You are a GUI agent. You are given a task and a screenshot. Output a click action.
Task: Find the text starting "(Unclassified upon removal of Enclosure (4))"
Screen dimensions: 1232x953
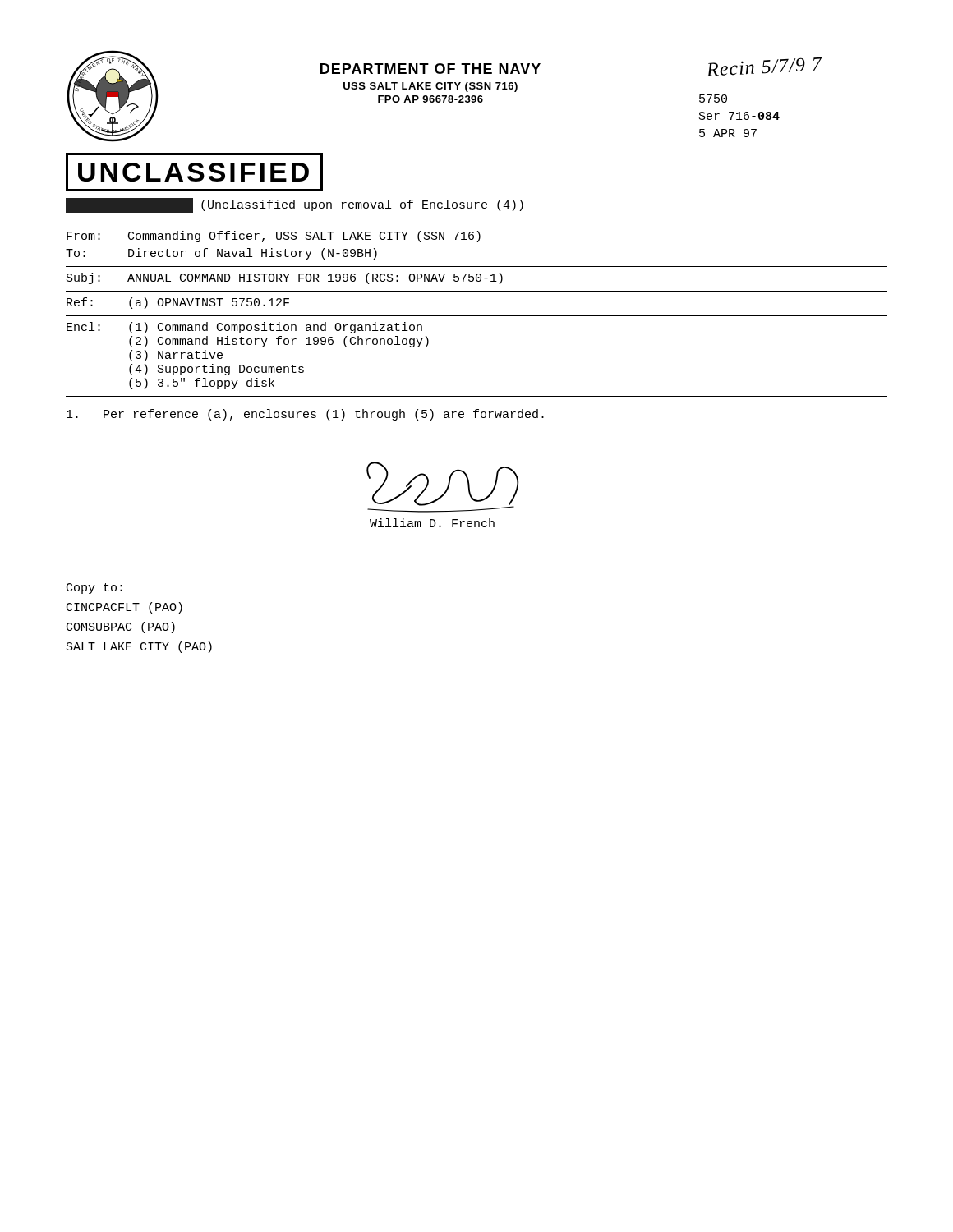click(295, 205)
